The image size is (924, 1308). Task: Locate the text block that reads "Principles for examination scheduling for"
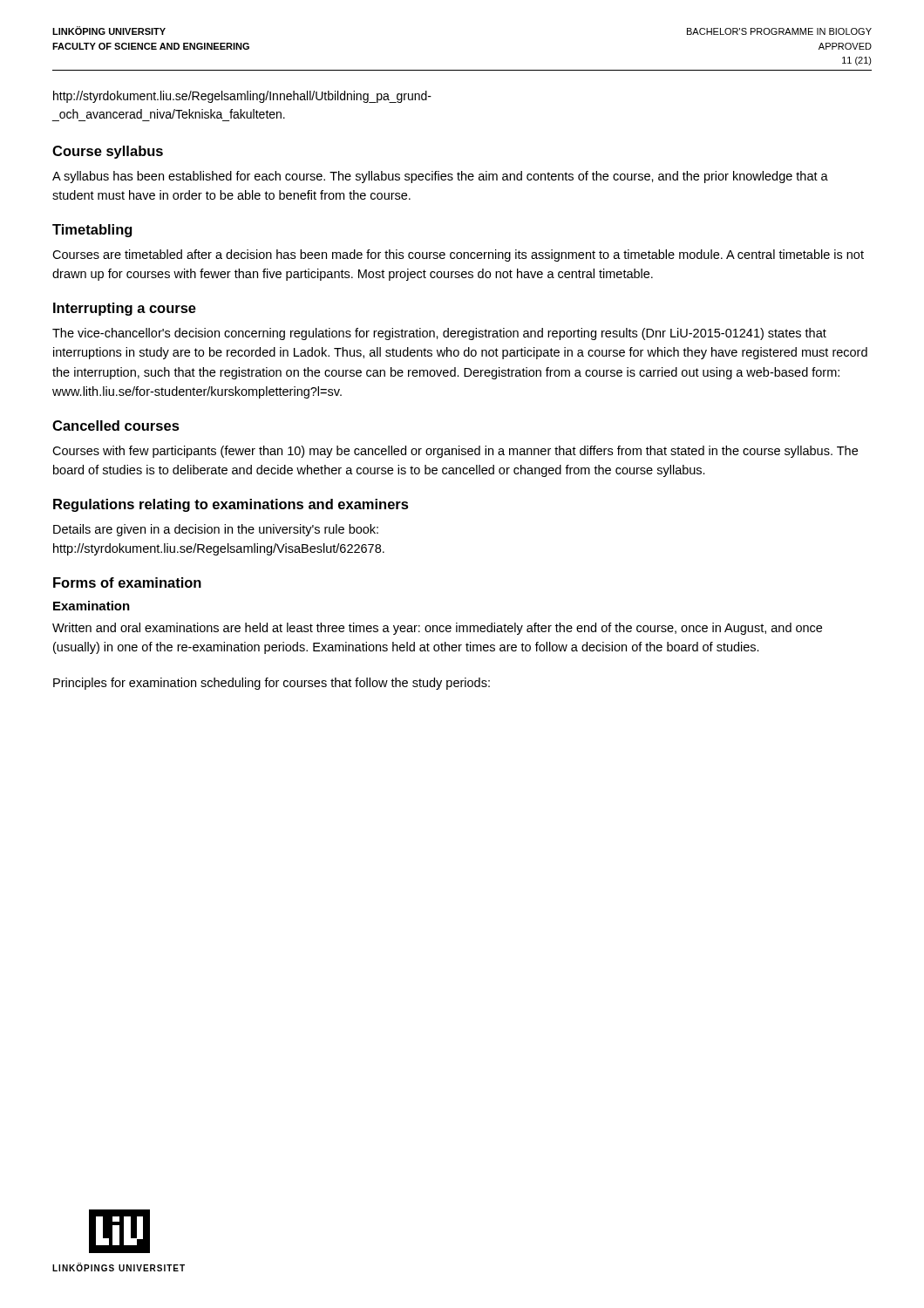click(x=462, y=683)
